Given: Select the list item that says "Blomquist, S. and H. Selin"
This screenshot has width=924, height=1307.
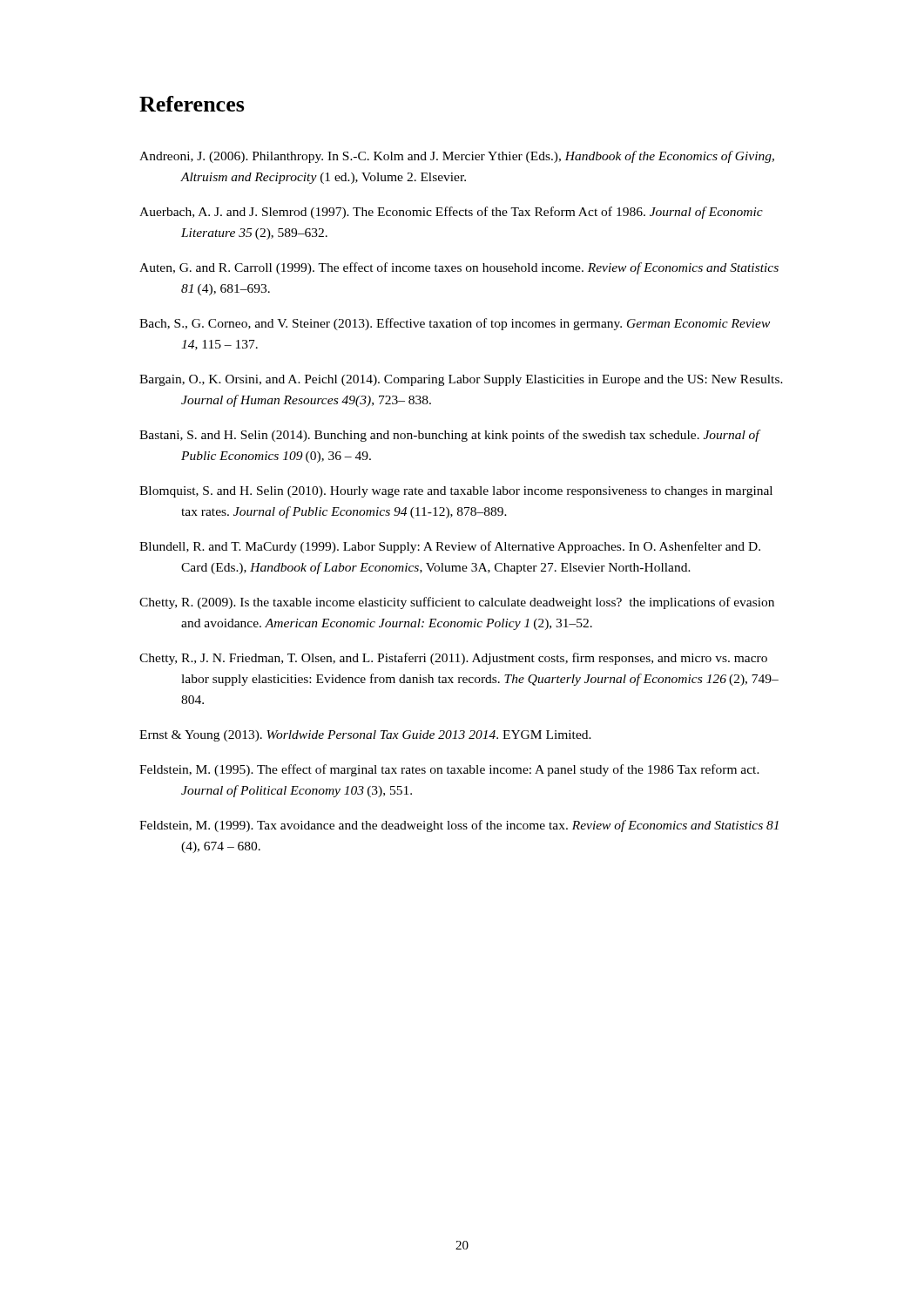Looking at the screenshot, I should pos(456,501).
